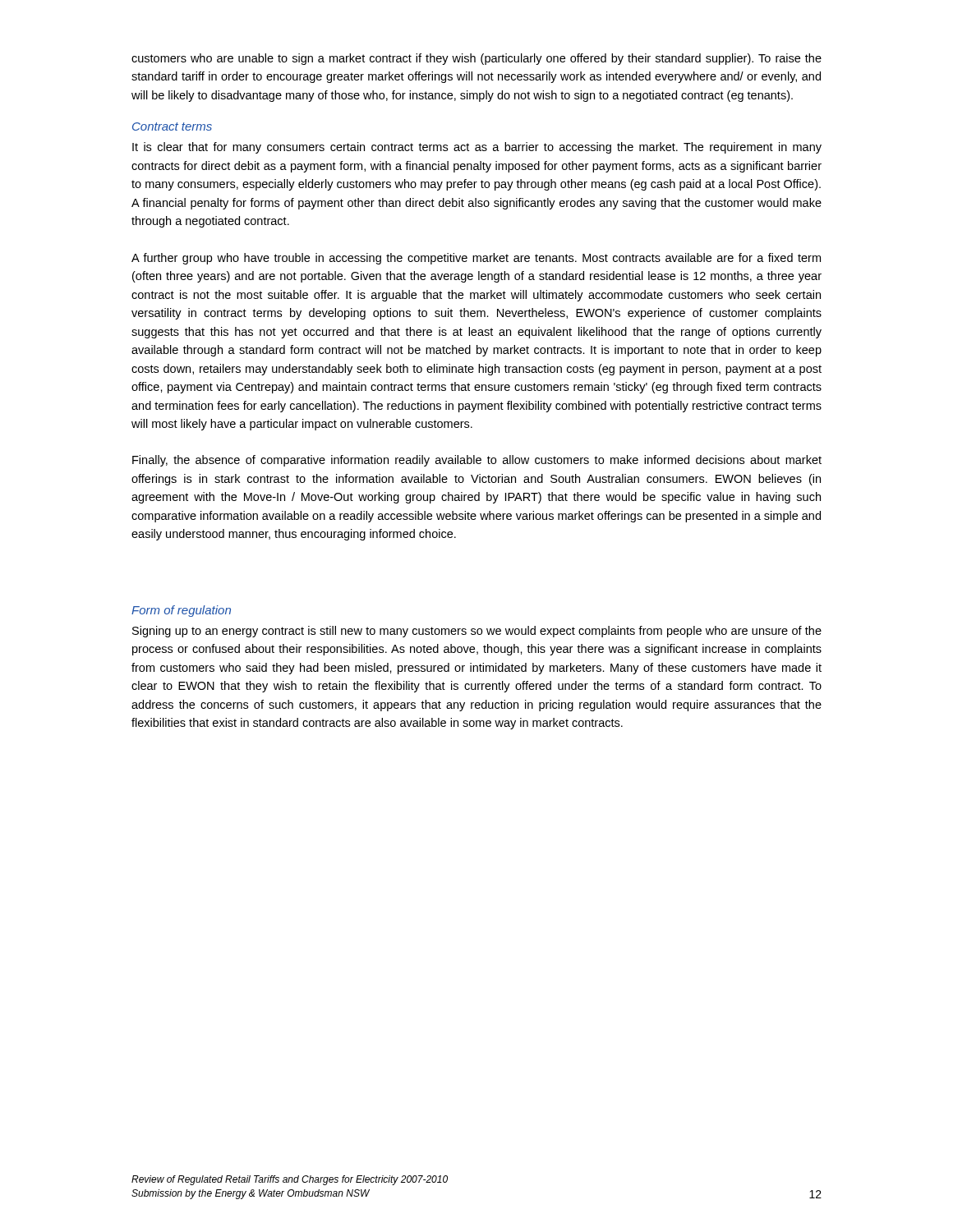Select the block starting "A further group who have"

pos(476,341)
